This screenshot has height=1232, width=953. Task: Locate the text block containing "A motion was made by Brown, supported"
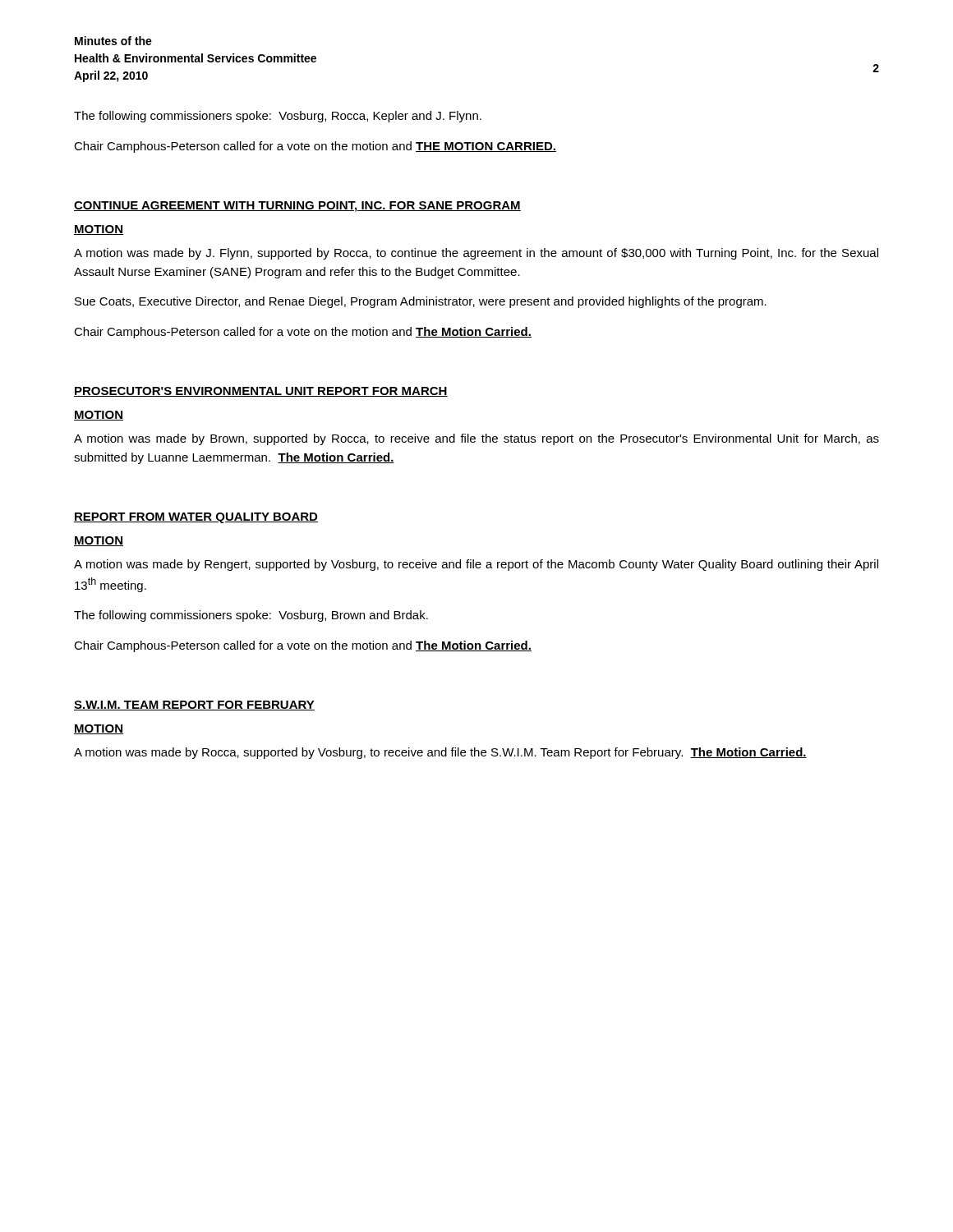(x=476, y=447)
